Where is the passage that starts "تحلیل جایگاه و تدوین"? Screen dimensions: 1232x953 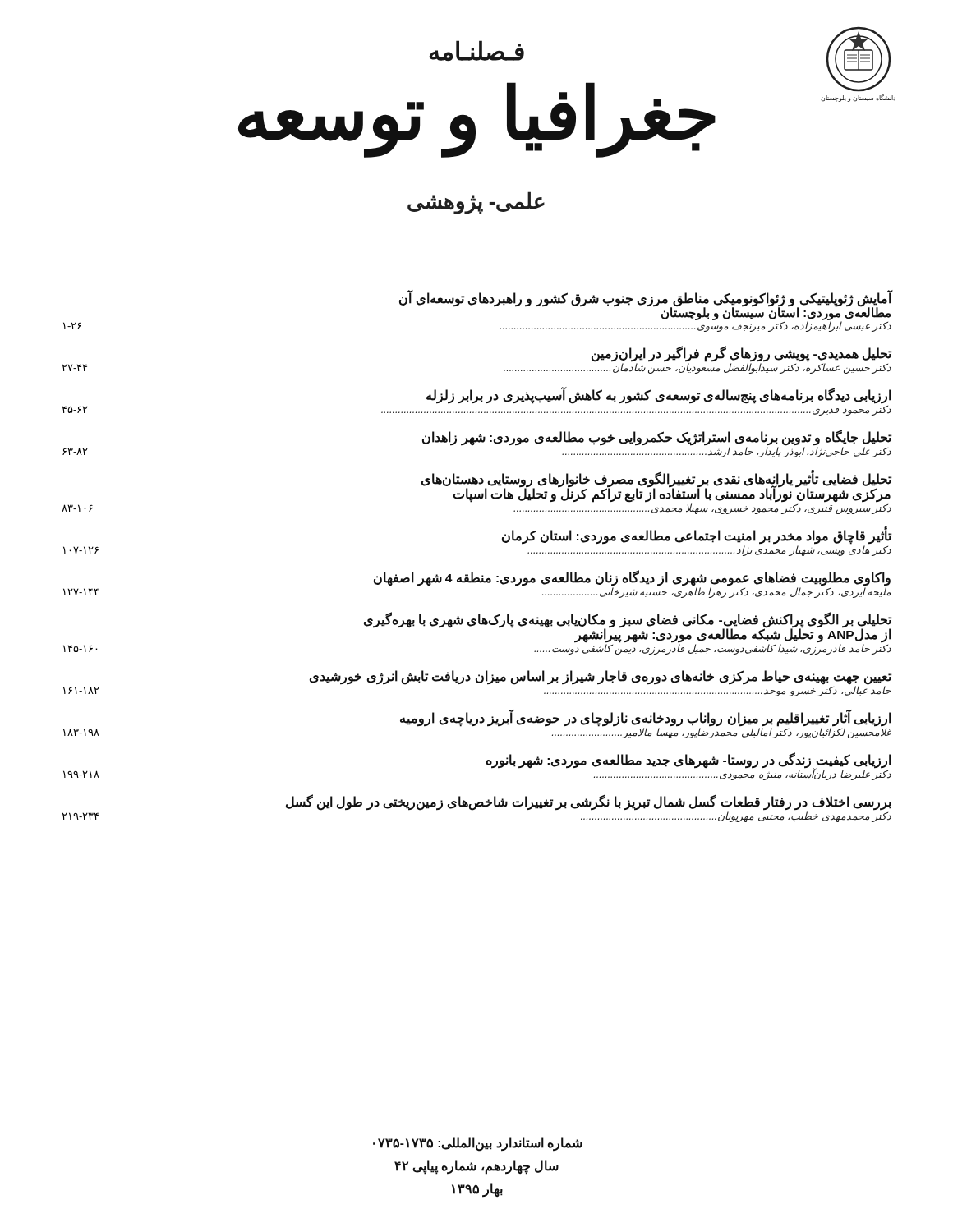coord(476,444)
